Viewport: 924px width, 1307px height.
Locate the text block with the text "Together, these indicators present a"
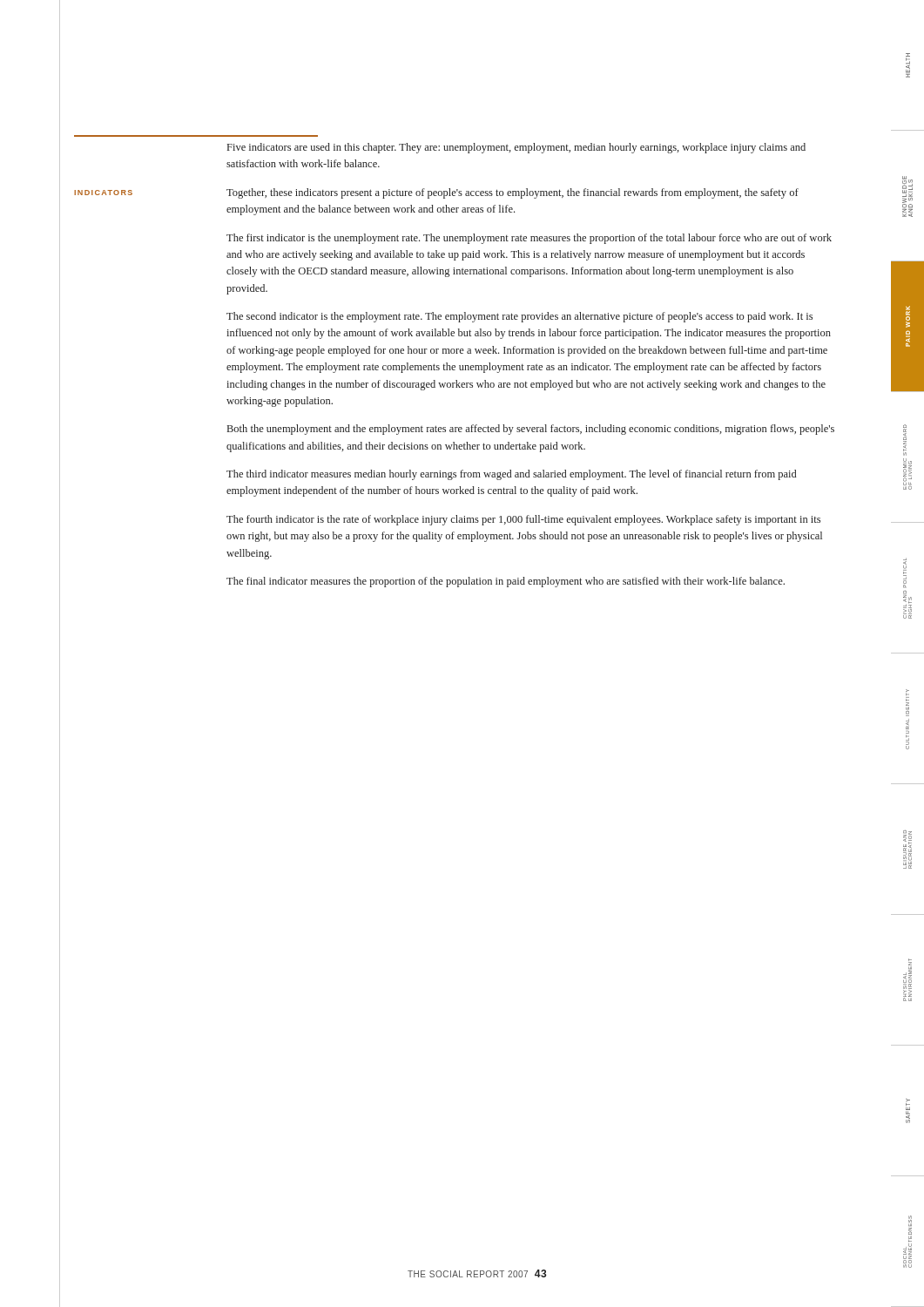pyautogui.click(x=532, y=201)
